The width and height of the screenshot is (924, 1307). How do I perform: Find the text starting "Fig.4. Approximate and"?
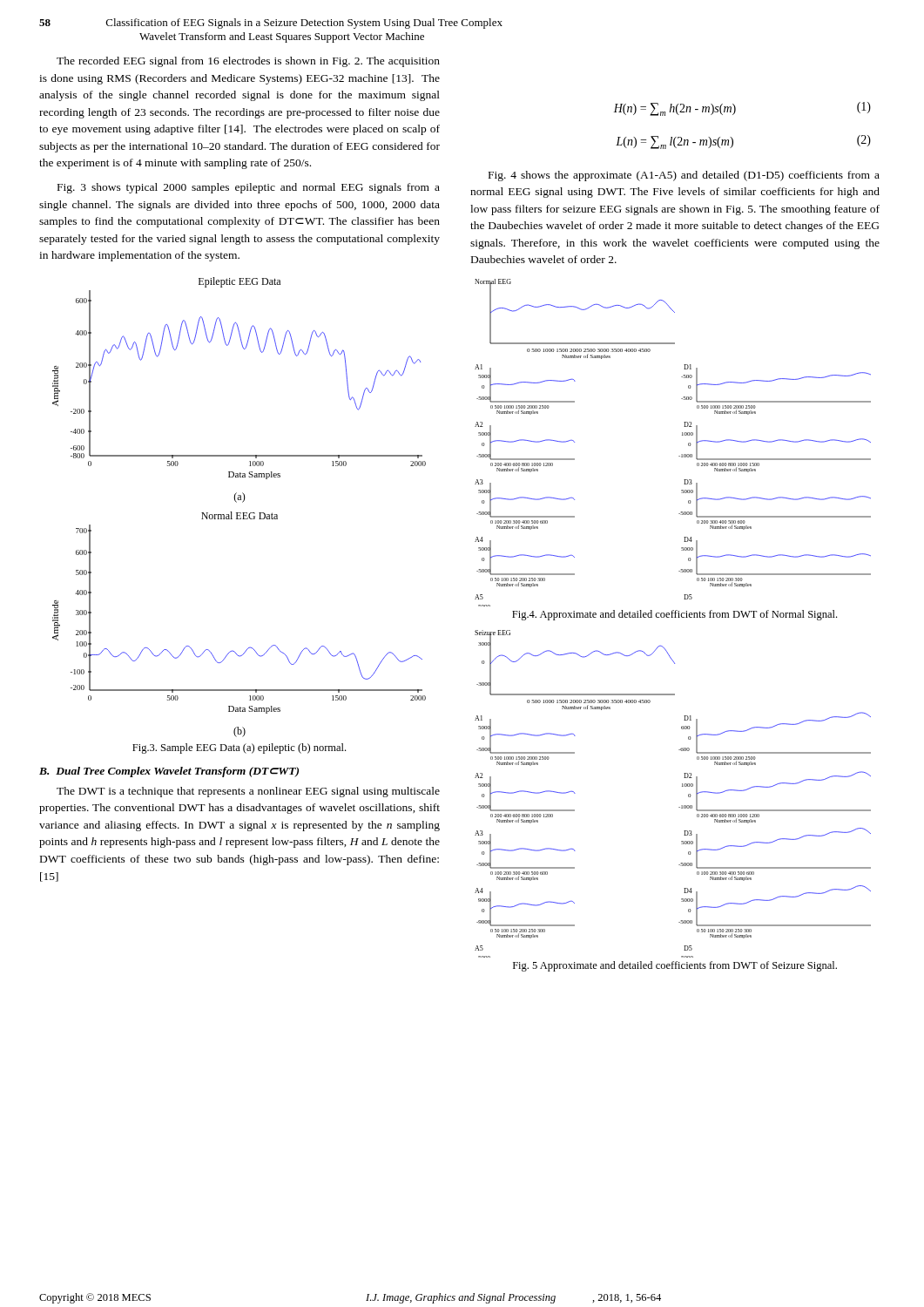tap(675, 614)
